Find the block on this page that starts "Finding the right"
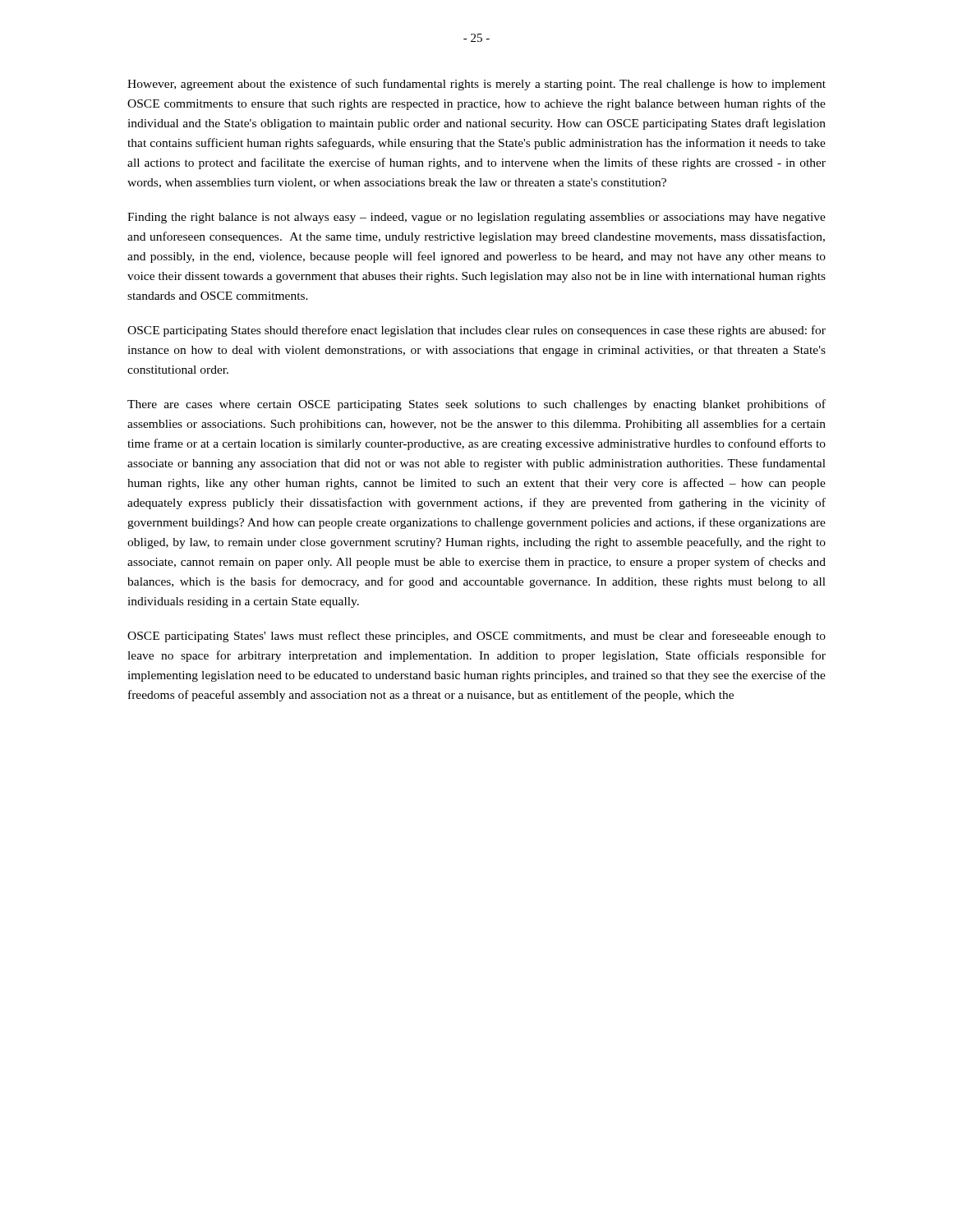 (476, 256)
